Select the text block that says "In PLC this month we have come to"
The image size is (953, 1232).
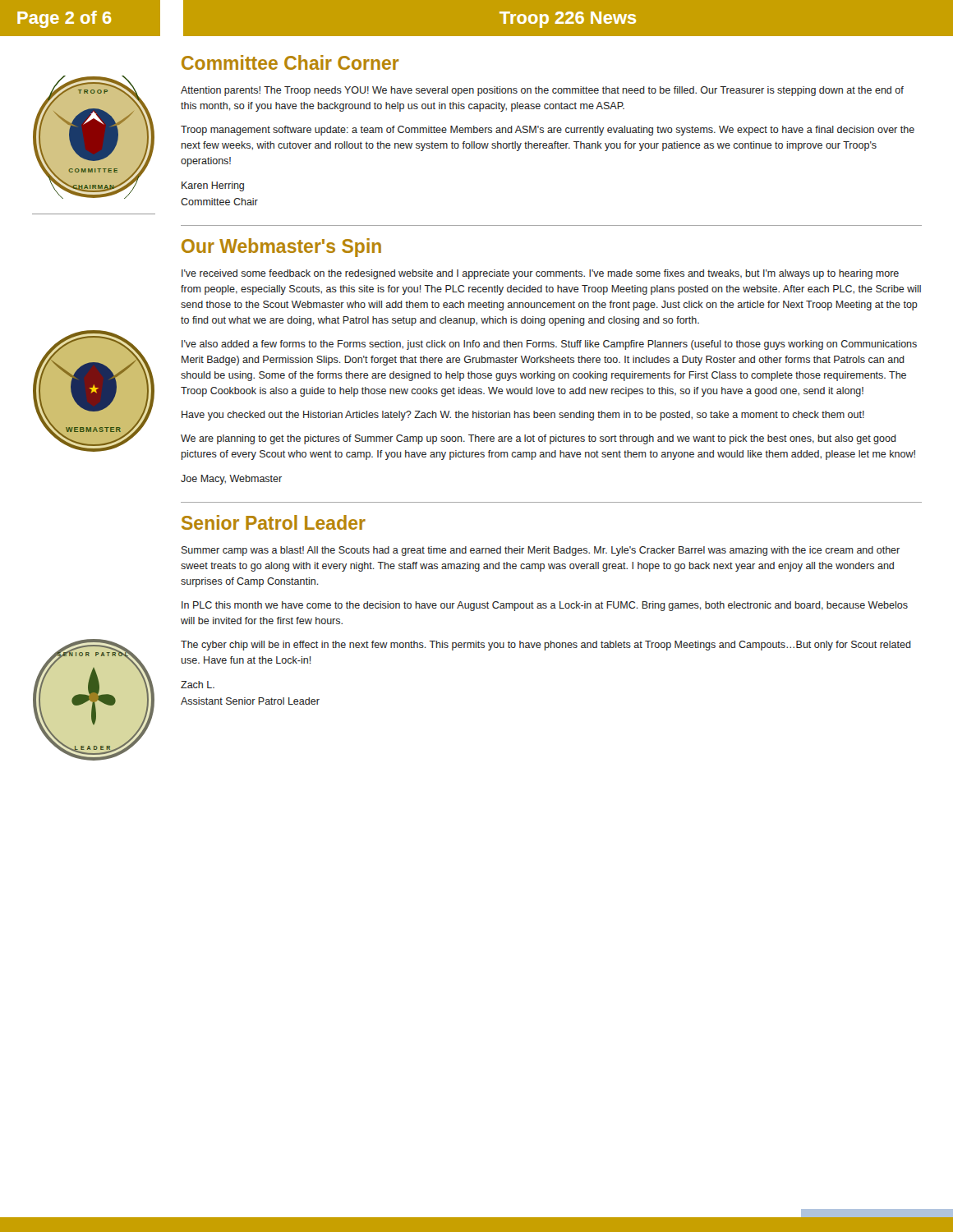544,613
